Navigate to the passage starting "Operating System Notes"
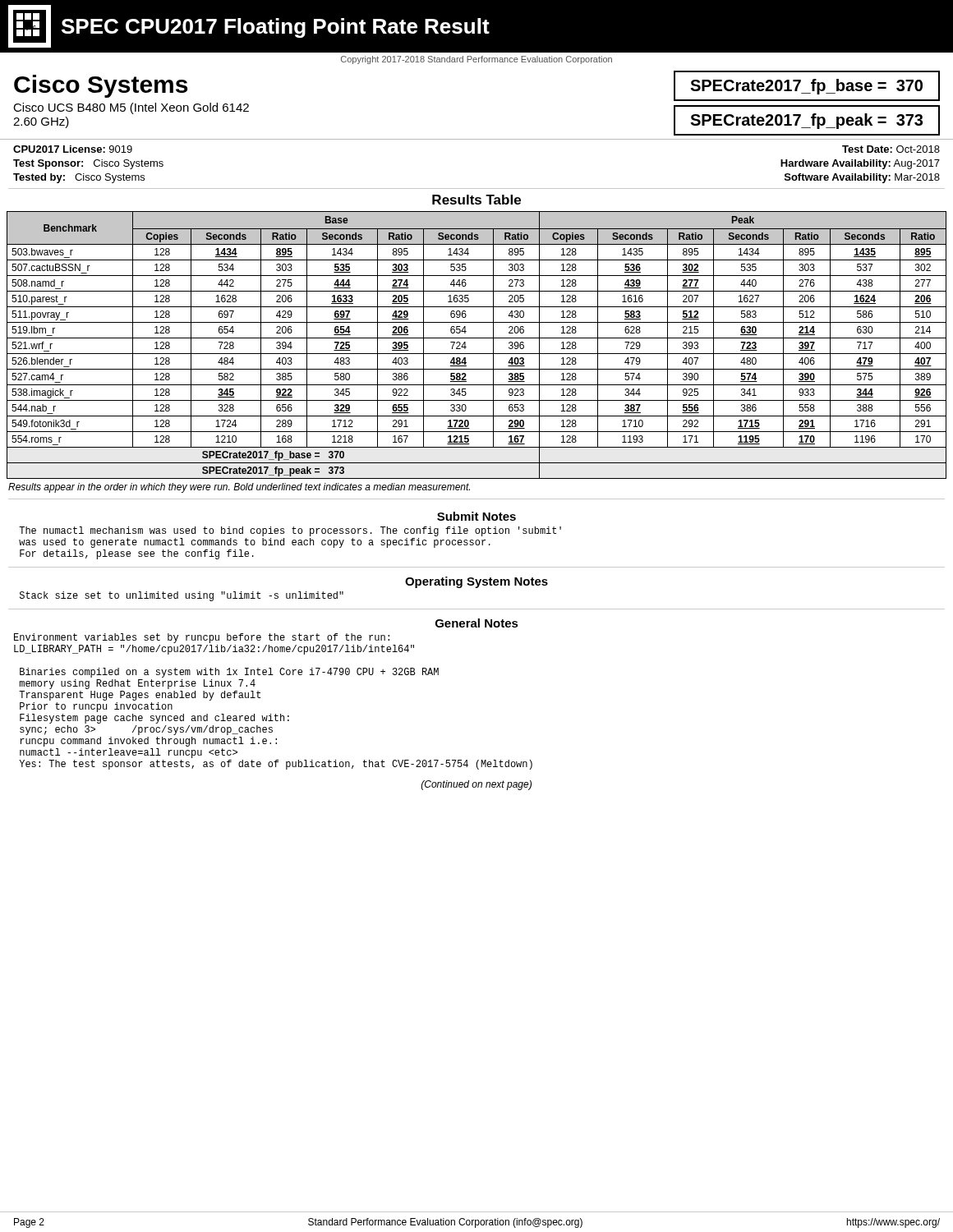Viewport: 953px width, 1232px height. pyautogui.click(x=476, y=581)
